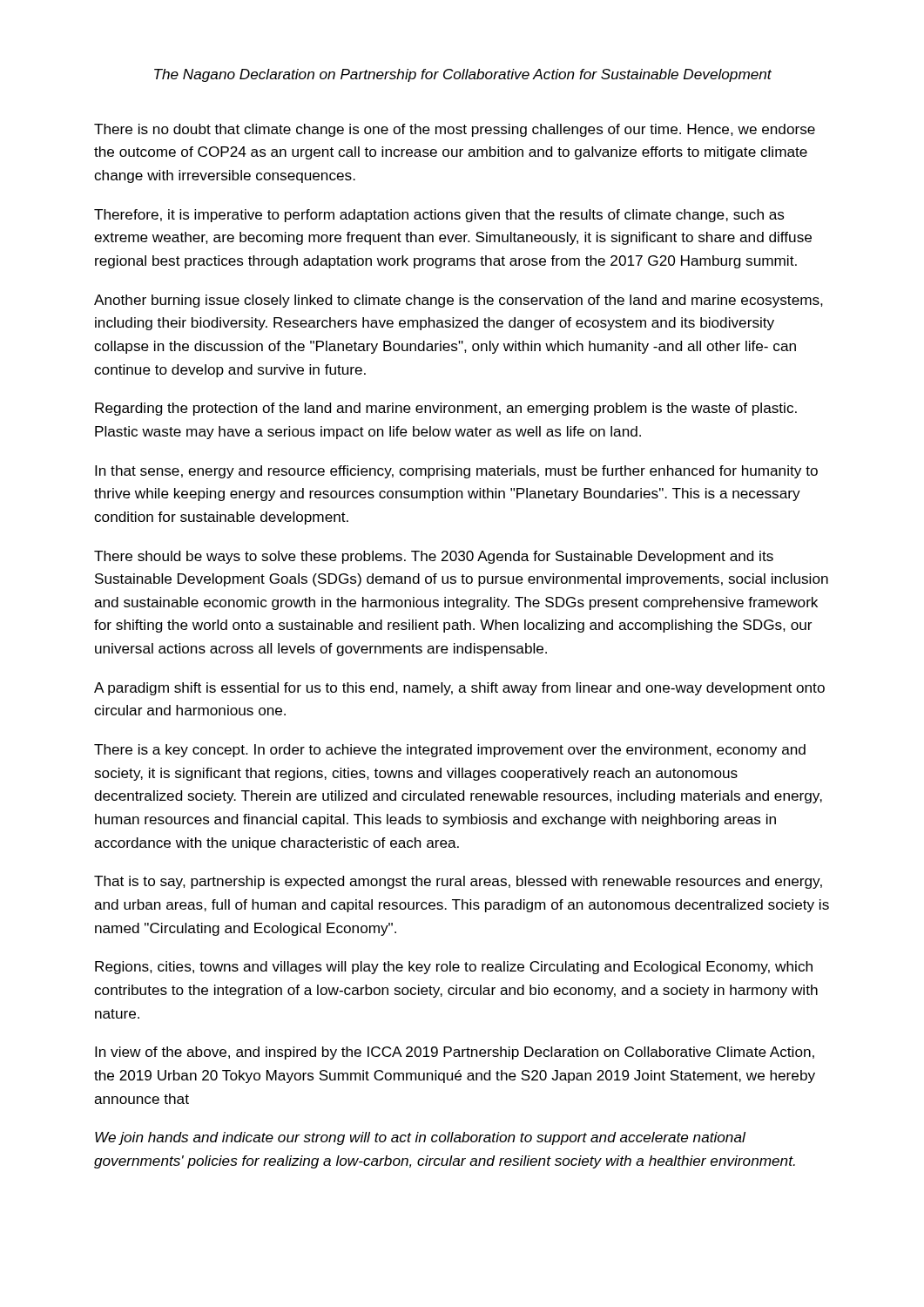This screenshot has height=1307, width=924.
Task: Click on the text starting "Regarding the protection of the"
Action: pos(446,420)
